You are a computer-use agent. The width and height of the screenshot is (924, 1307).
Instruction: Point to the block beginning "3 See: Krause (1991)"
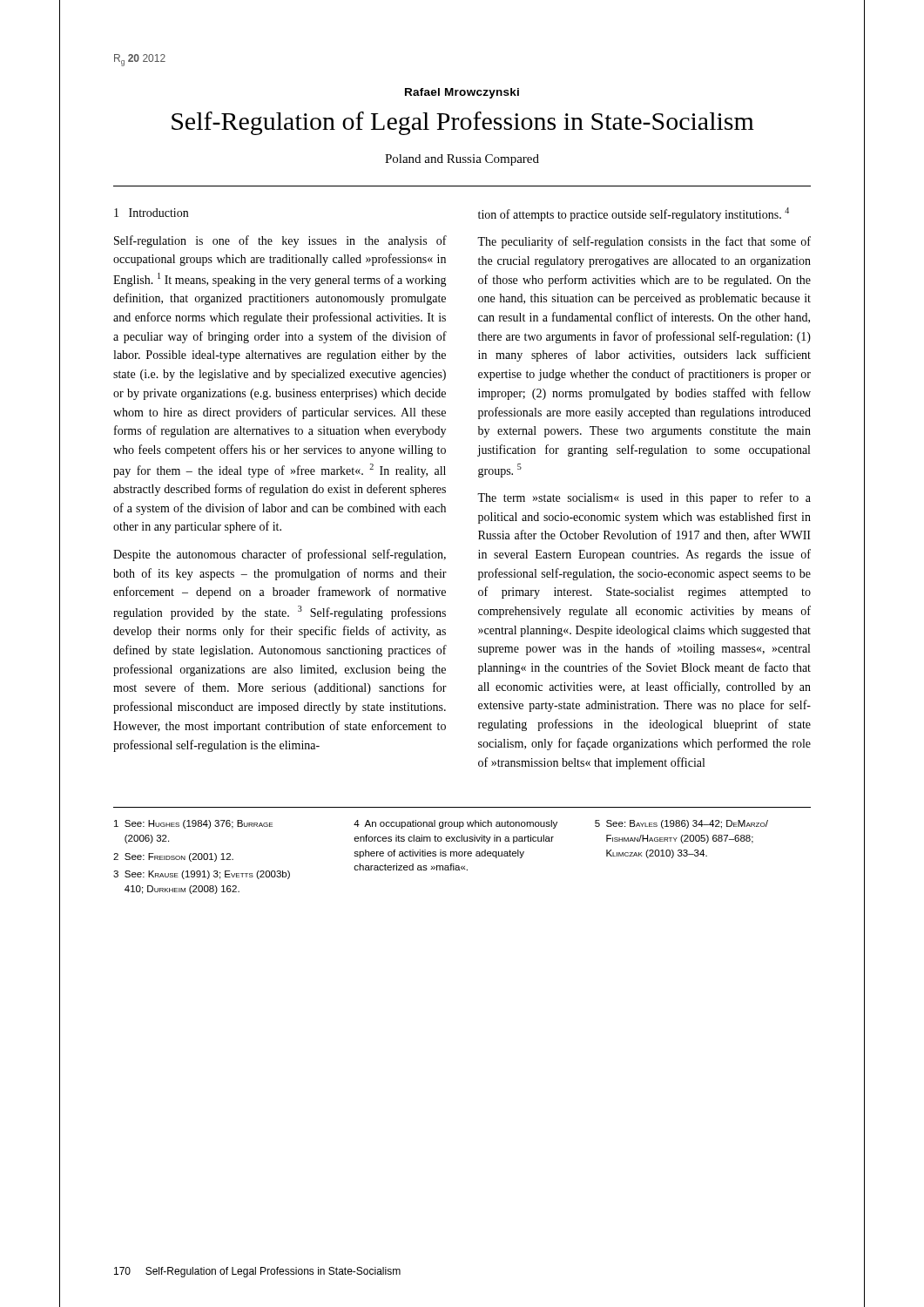(x=202, y=881)
